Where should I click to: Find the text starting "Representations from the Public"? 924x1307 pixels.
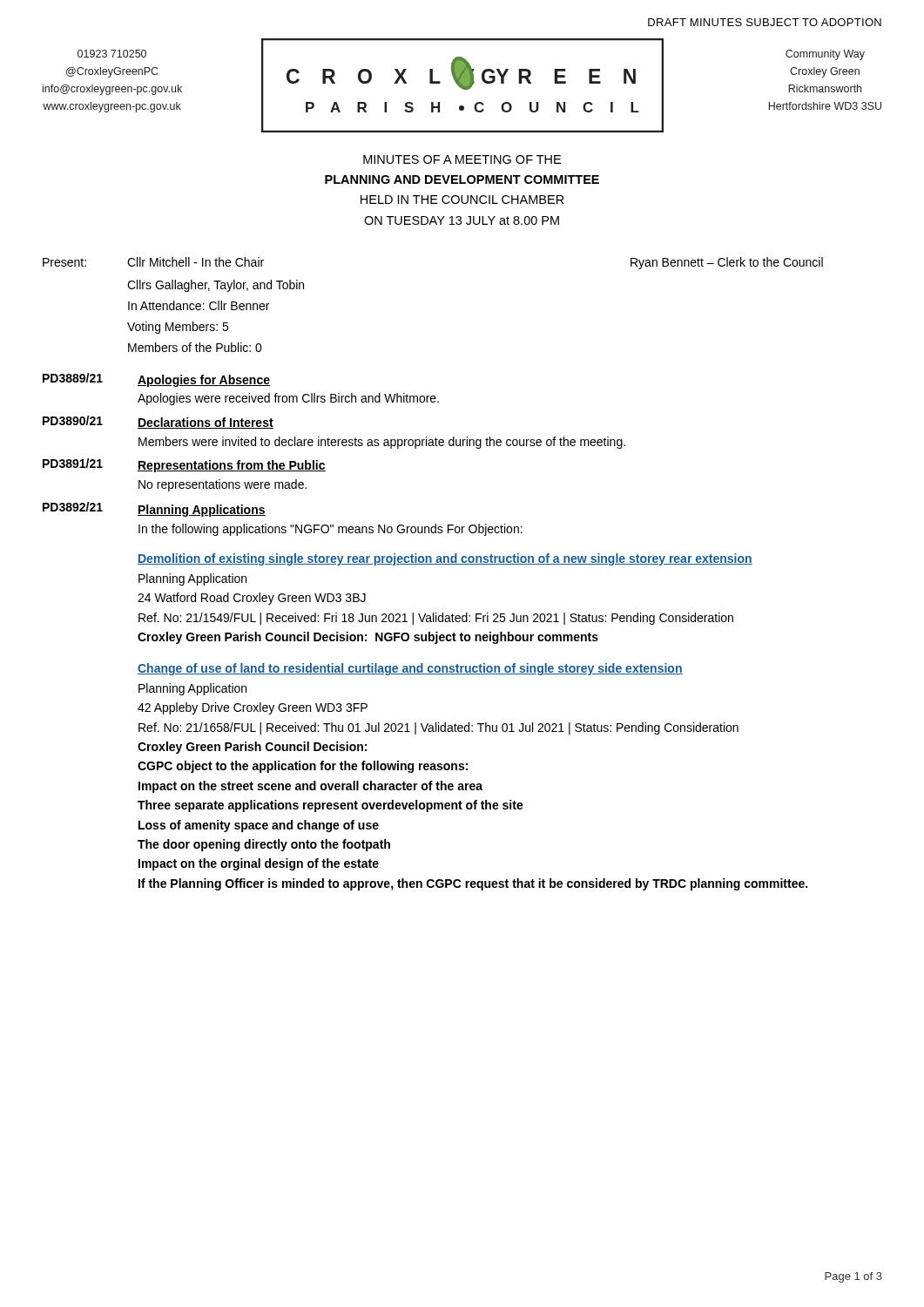tap(231, 466)
